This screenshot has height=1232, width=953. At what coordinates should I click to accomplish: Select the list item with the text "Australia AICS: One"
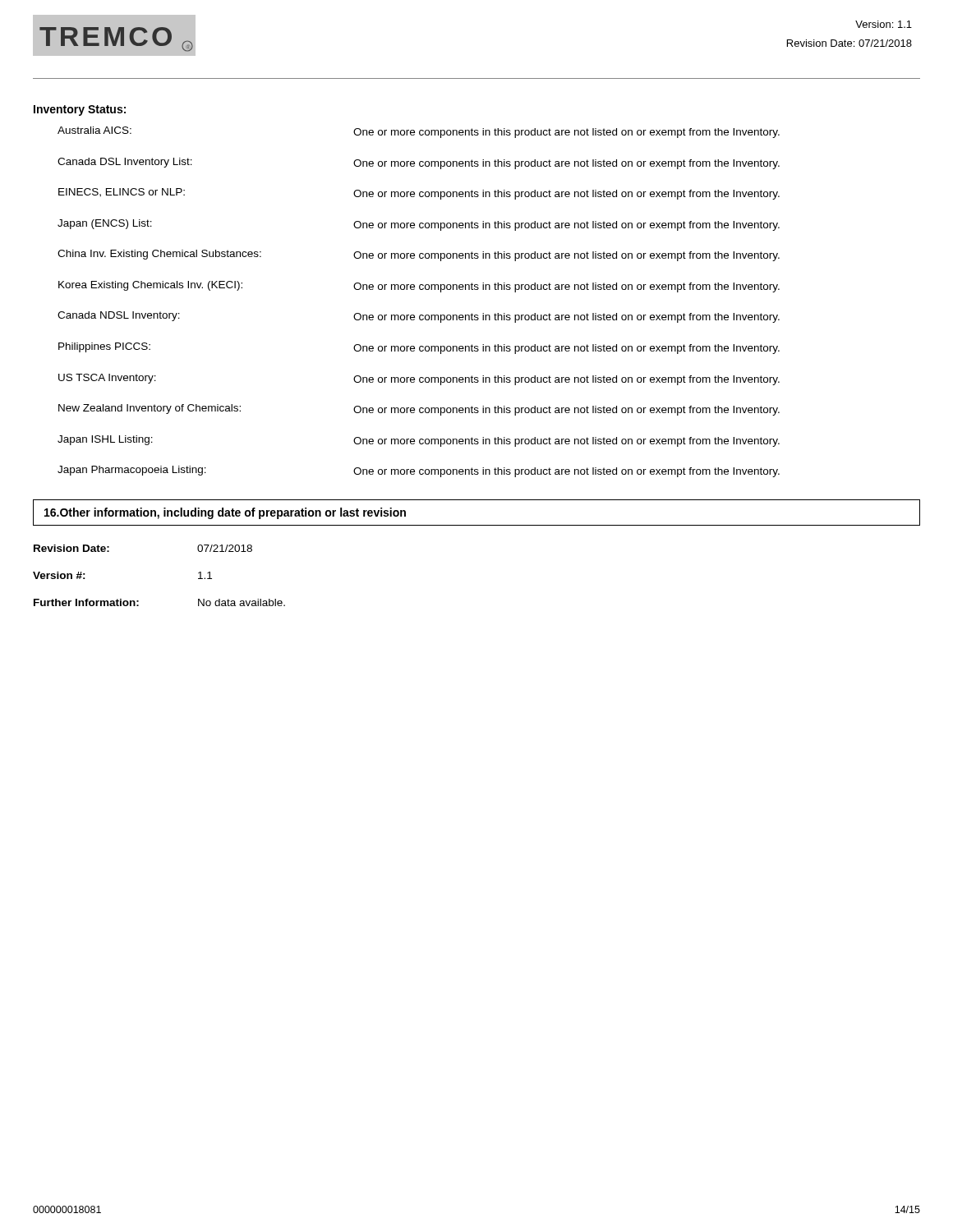click(x=476, y=132)
